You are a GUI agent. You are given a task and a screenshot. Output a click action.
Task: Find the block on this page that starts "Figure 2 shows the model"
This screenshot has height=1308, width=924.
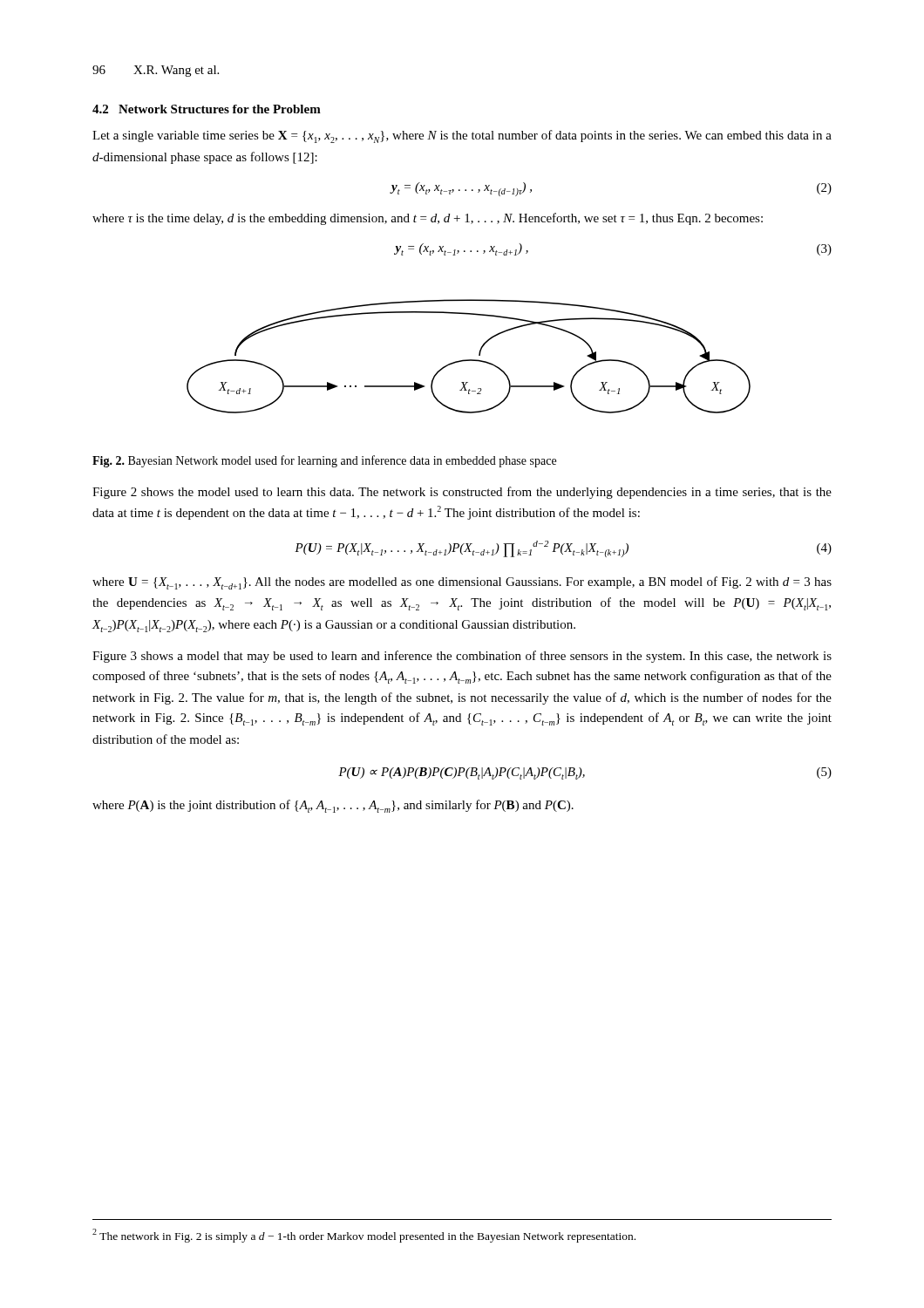click(462, 502)
